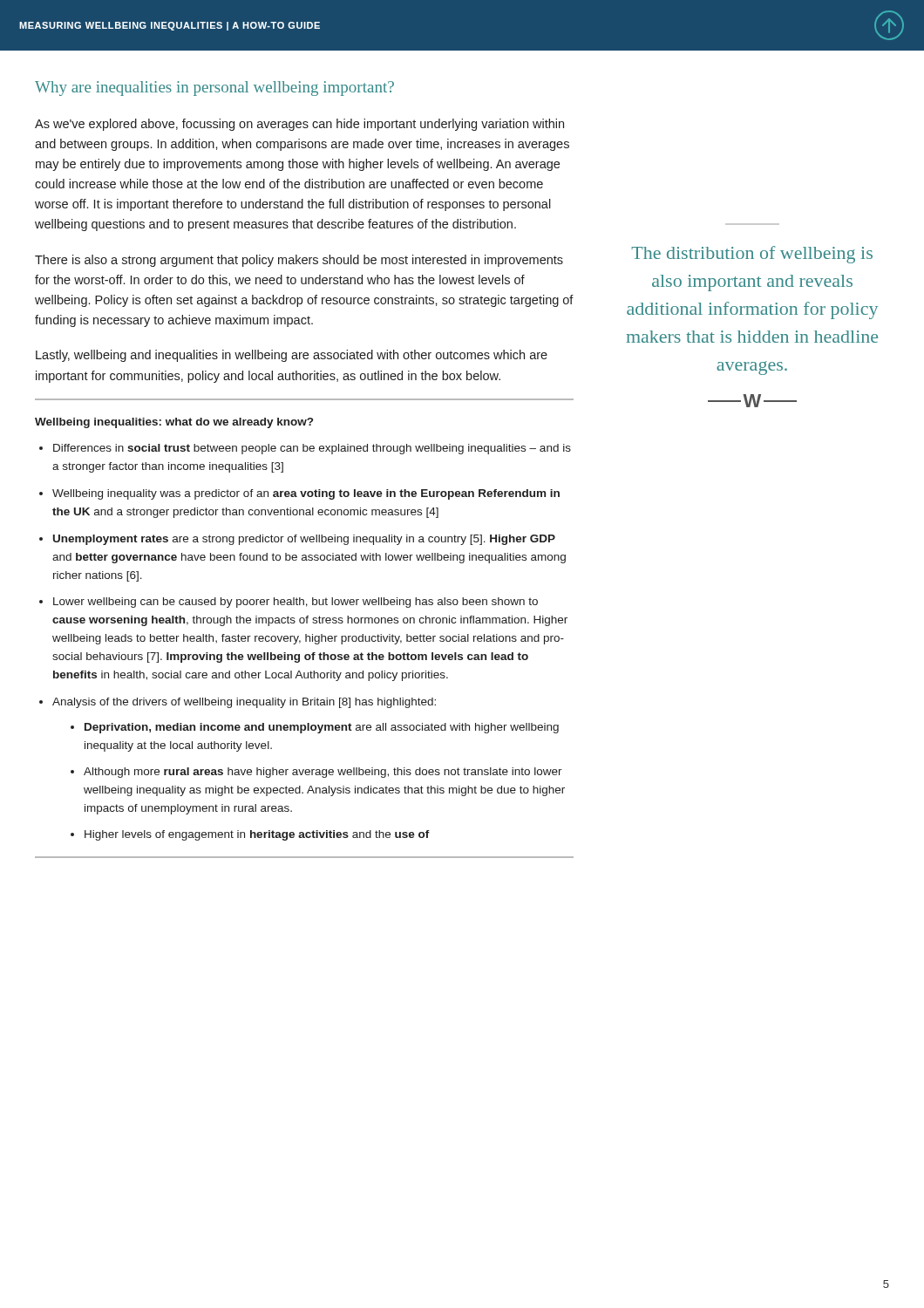The image size is (924, 1308).
Task: Select the text block that says "The distribution of wellbeing is also important and"
Action: pos(752,317)
